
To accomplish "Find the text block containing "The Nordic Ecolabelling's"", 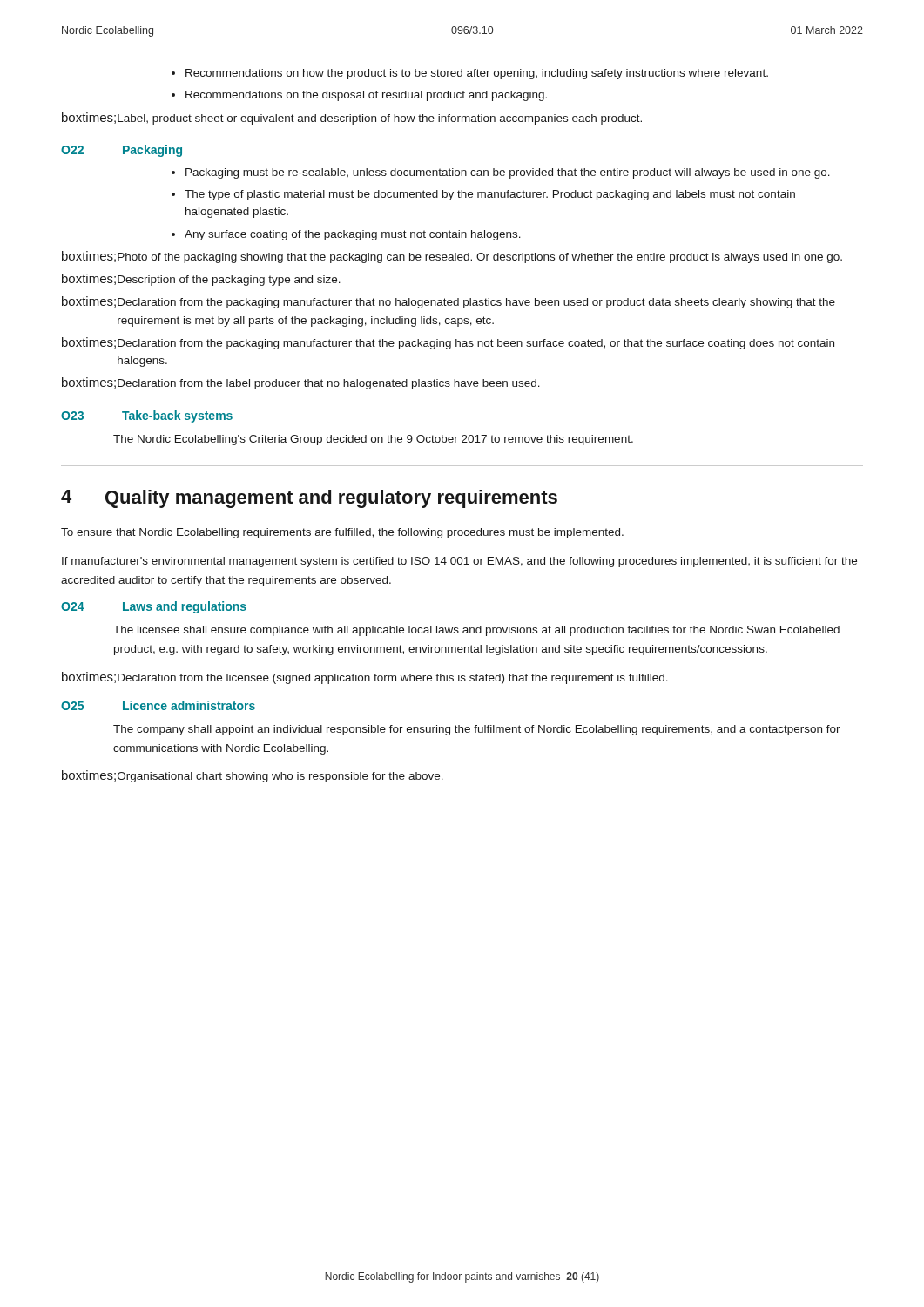I will pos(373,438).
